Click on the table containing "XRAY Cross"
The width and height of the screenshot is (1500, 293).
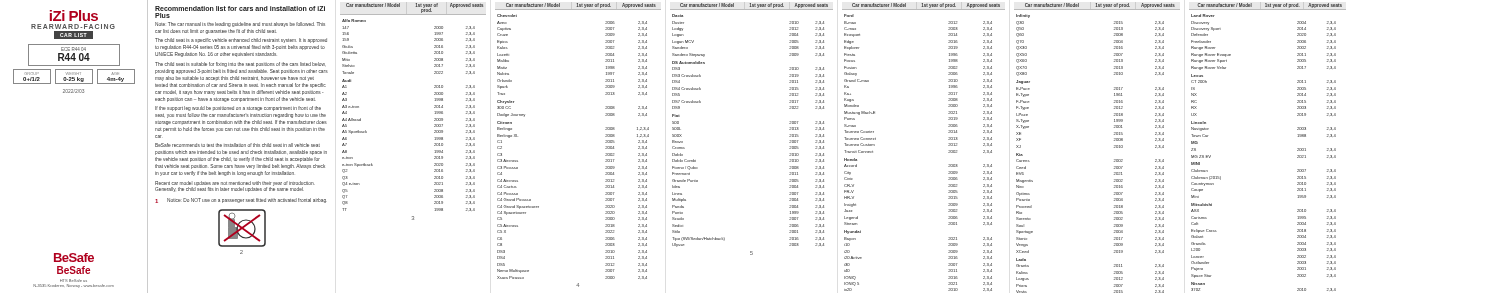pyautogui.click(x=1097, y=152)
